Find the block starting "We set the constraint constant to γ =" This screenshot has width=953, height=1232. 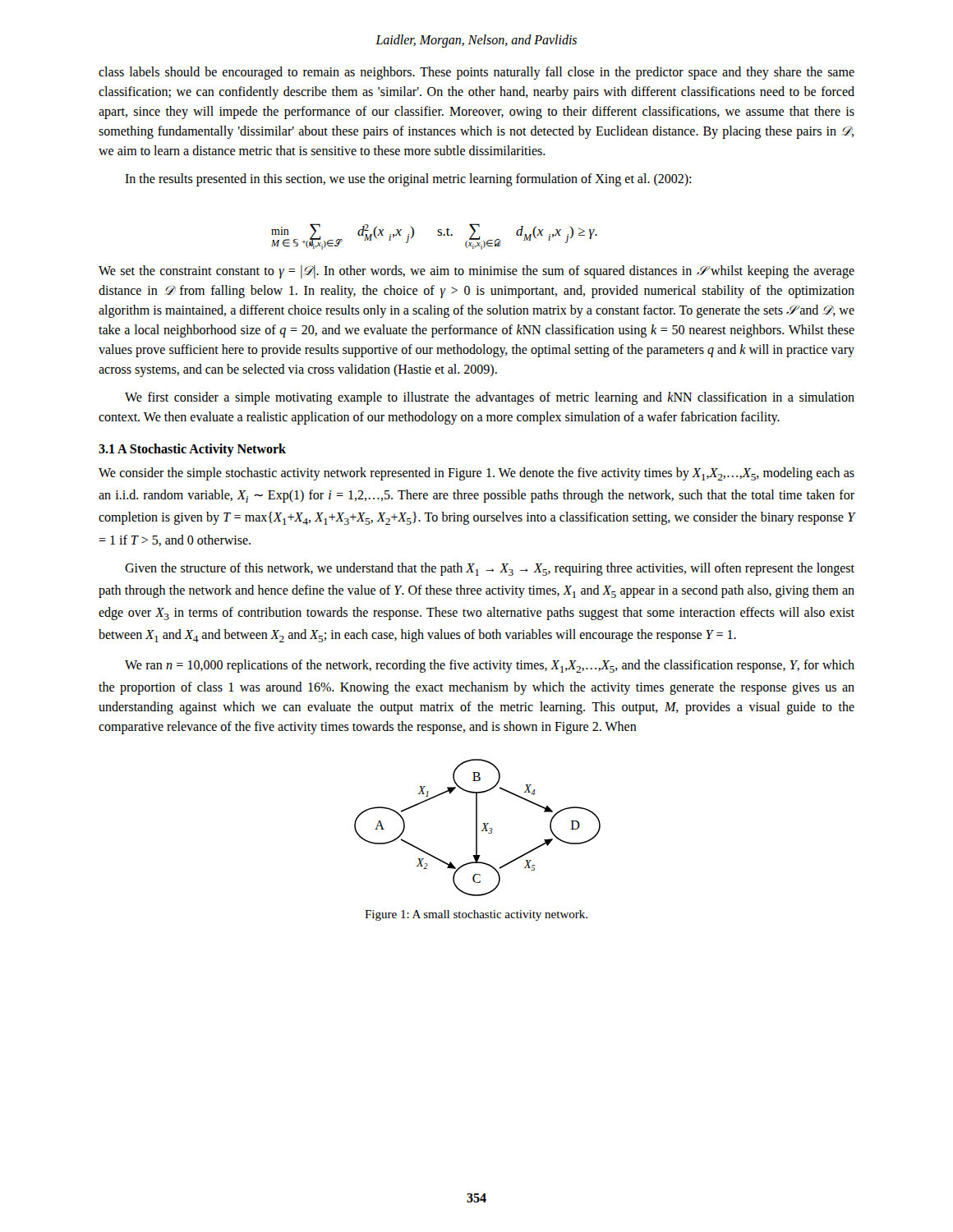click(476, 344)
